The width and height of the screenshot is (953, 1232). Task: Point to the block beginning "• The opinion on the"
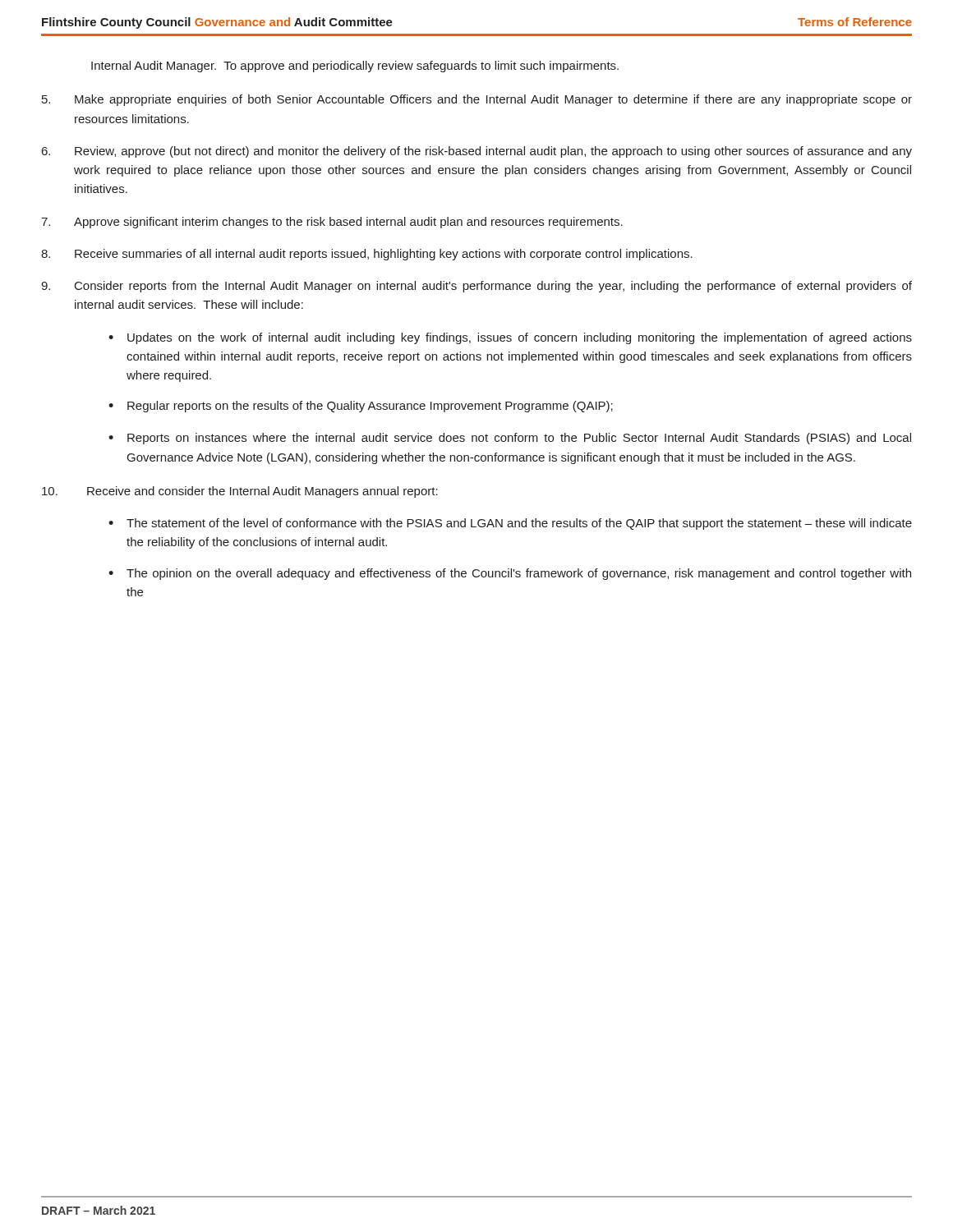tap(510, 582)
